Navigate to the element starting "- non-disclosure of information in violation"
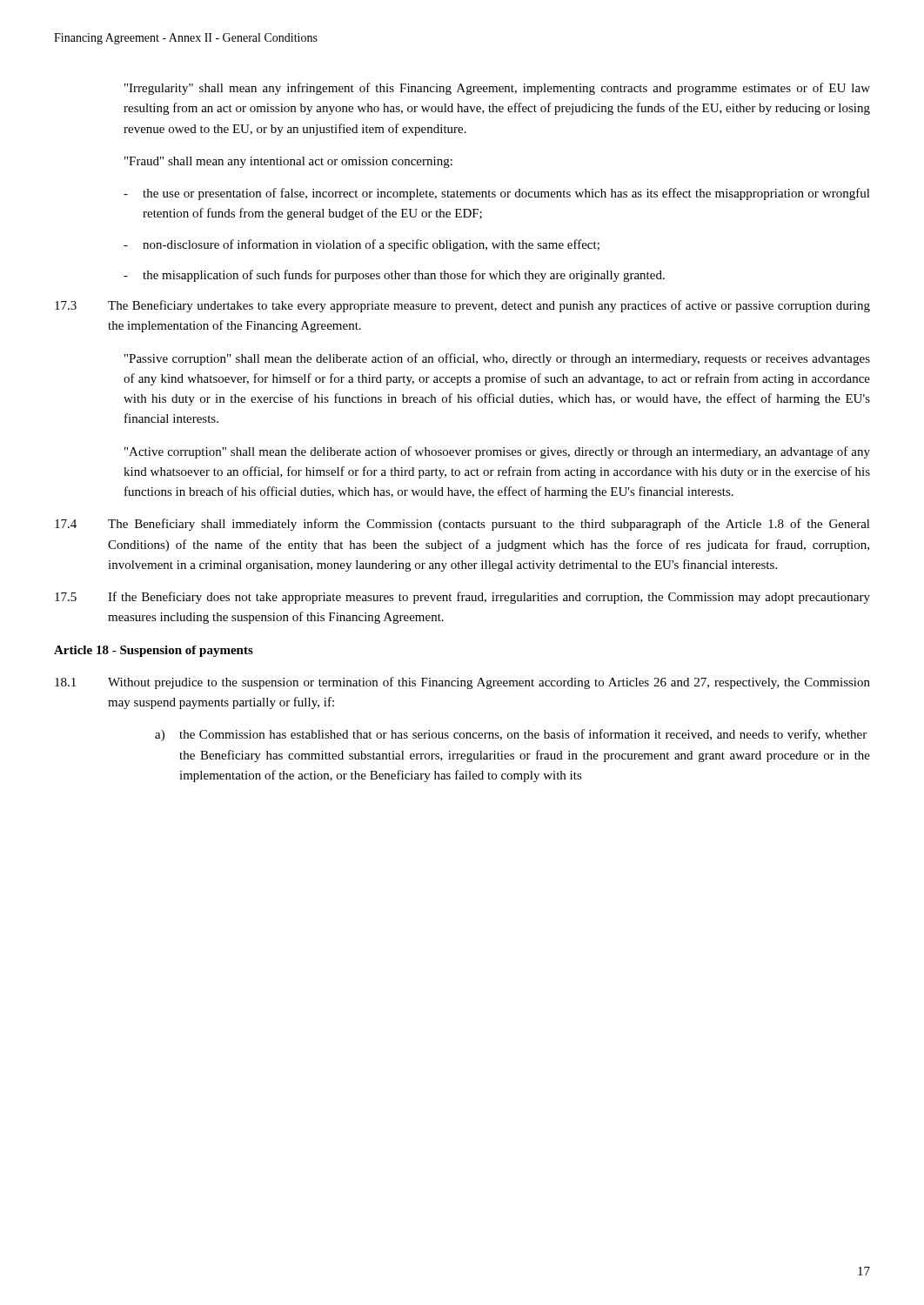Viewport: 924px width, 1305px height. 497,245
